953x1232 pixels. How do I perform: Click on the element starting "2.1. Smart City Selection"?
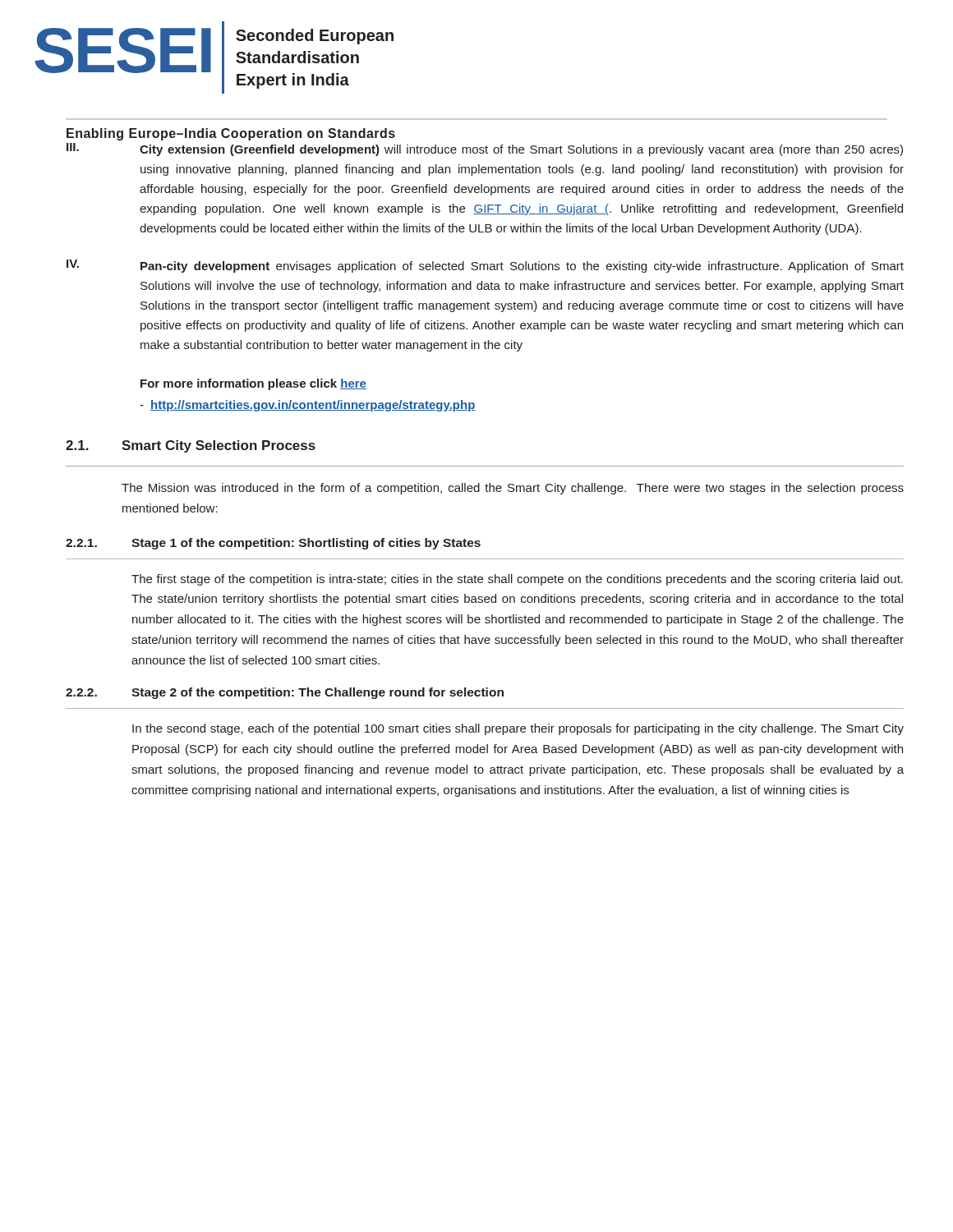click(191, 446)
